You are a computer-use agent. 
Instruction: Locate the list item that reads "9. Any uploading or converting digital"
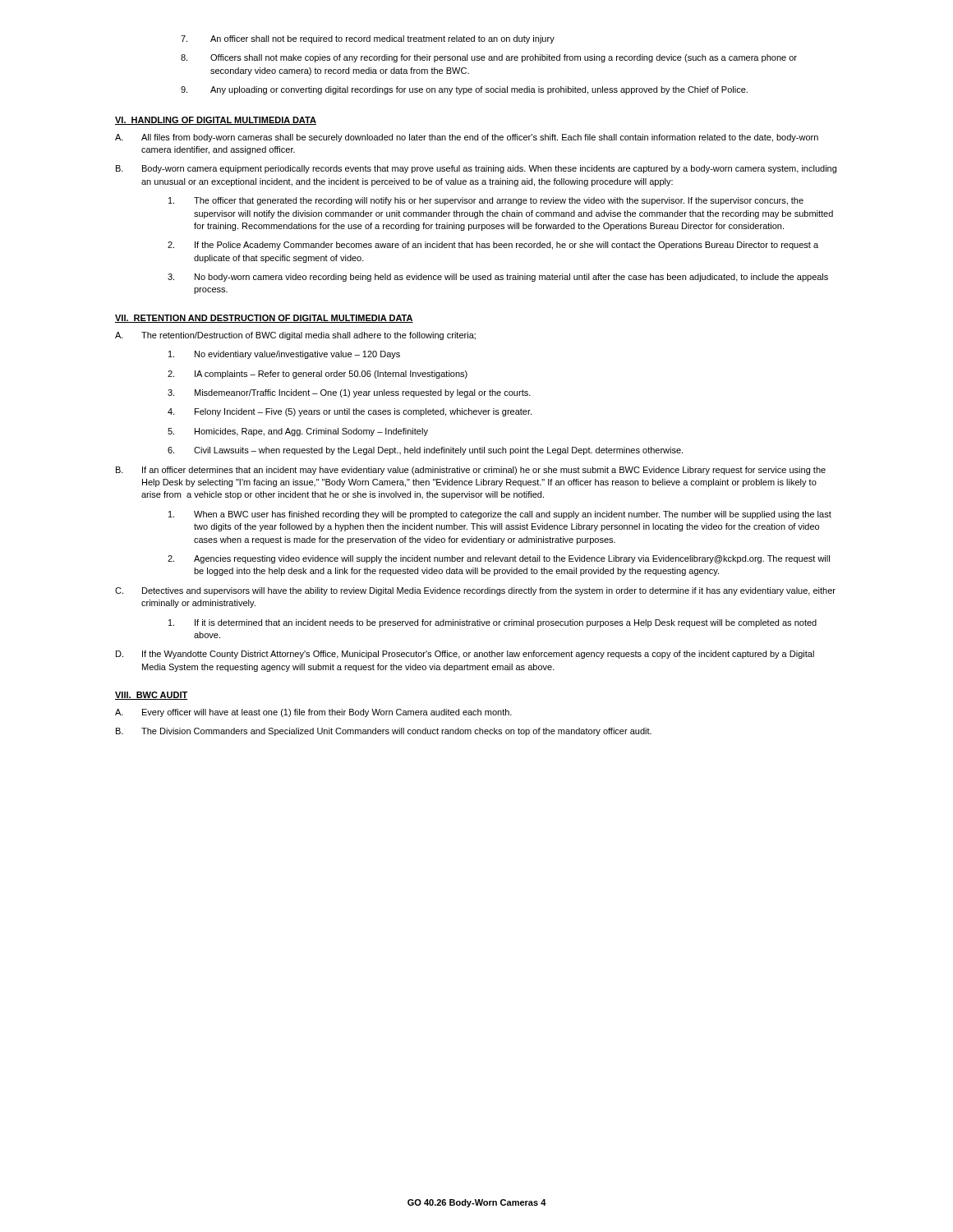pyautogui.click(x=509, y=90)
